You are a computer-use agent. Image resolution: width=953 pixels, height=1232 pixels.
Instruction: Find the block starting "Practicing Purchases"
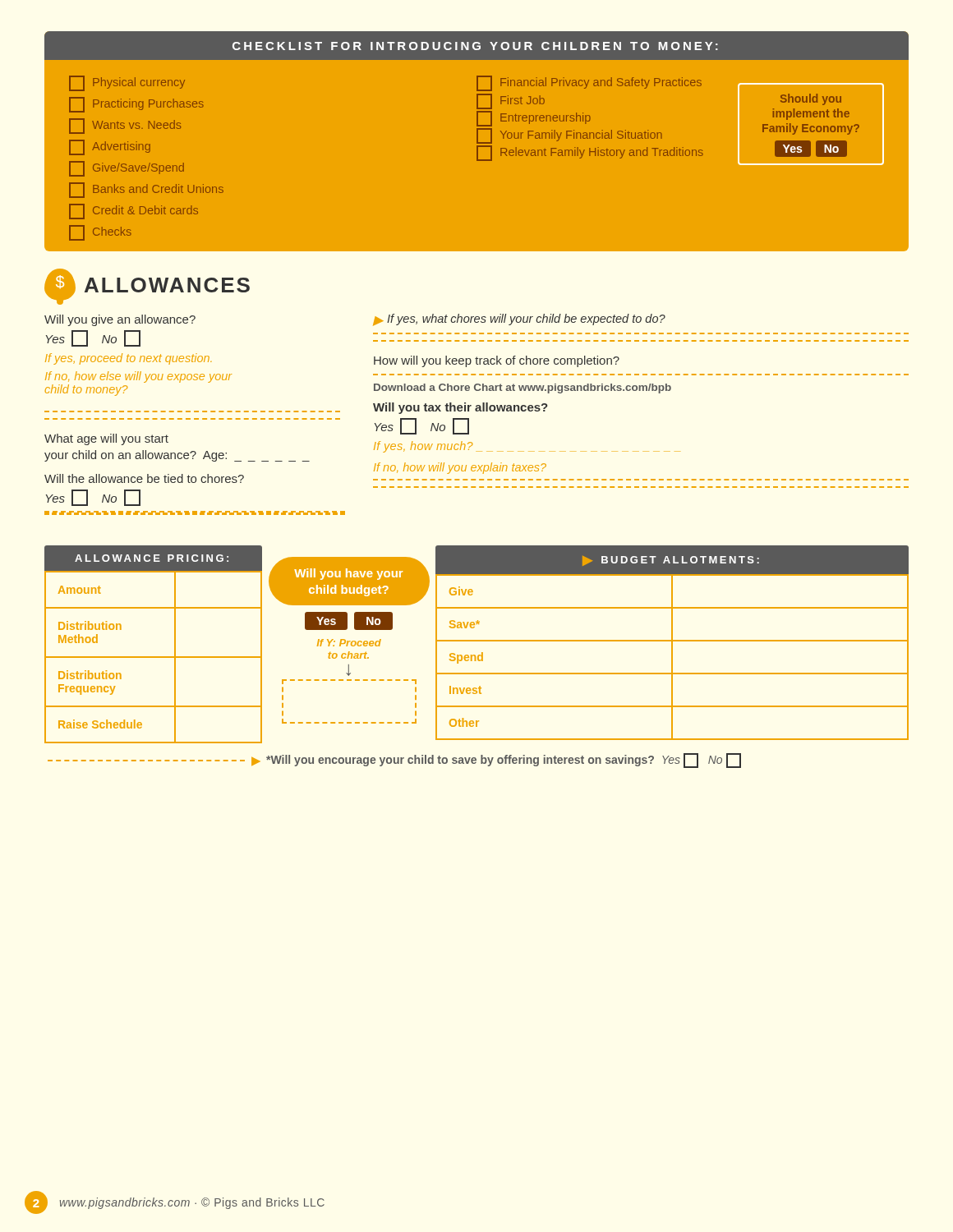[136, 104]
